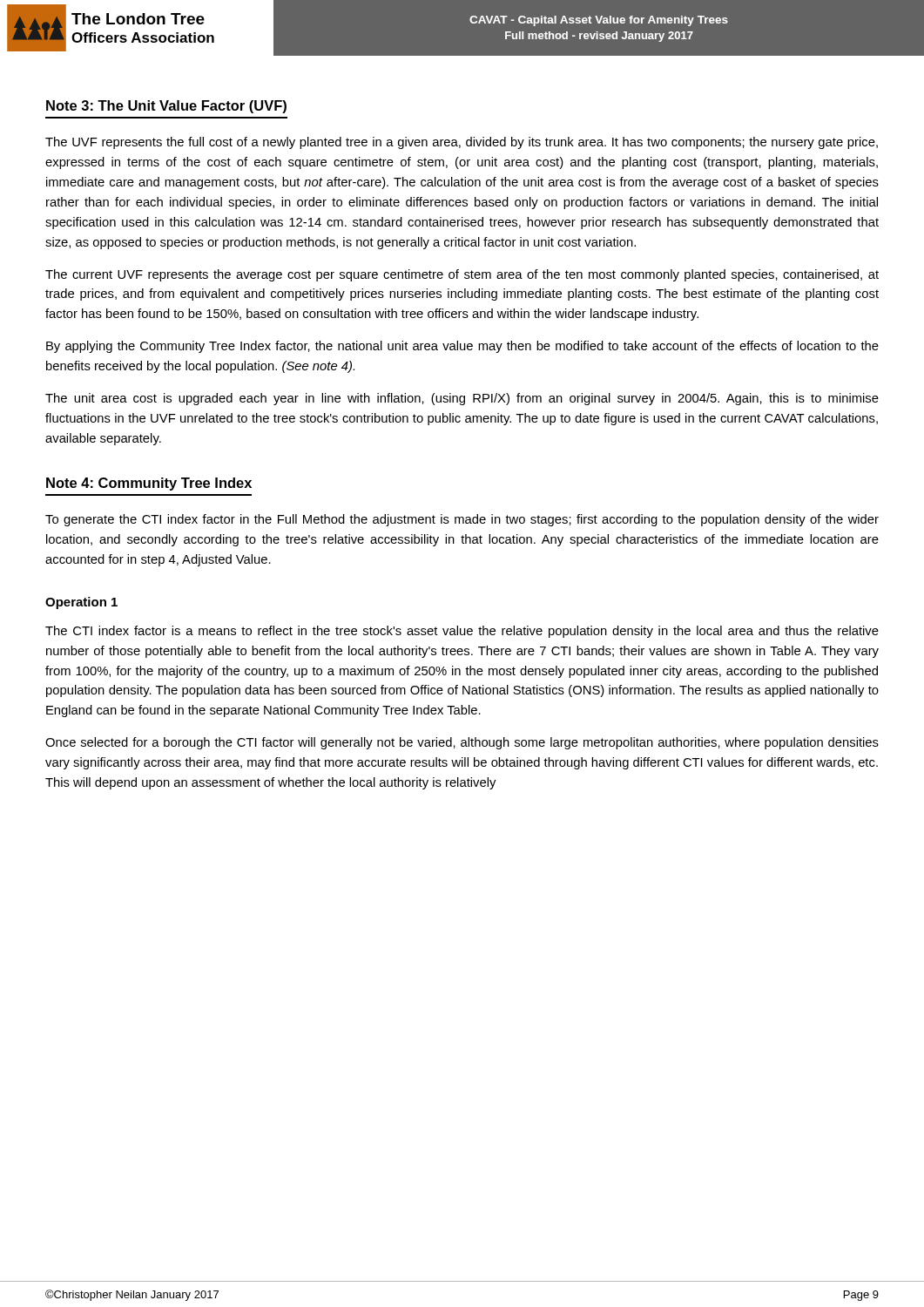Locate the block starting "The current UVF"
Image resolution: width=924 pixels, height=1307 pixels.
462,294
